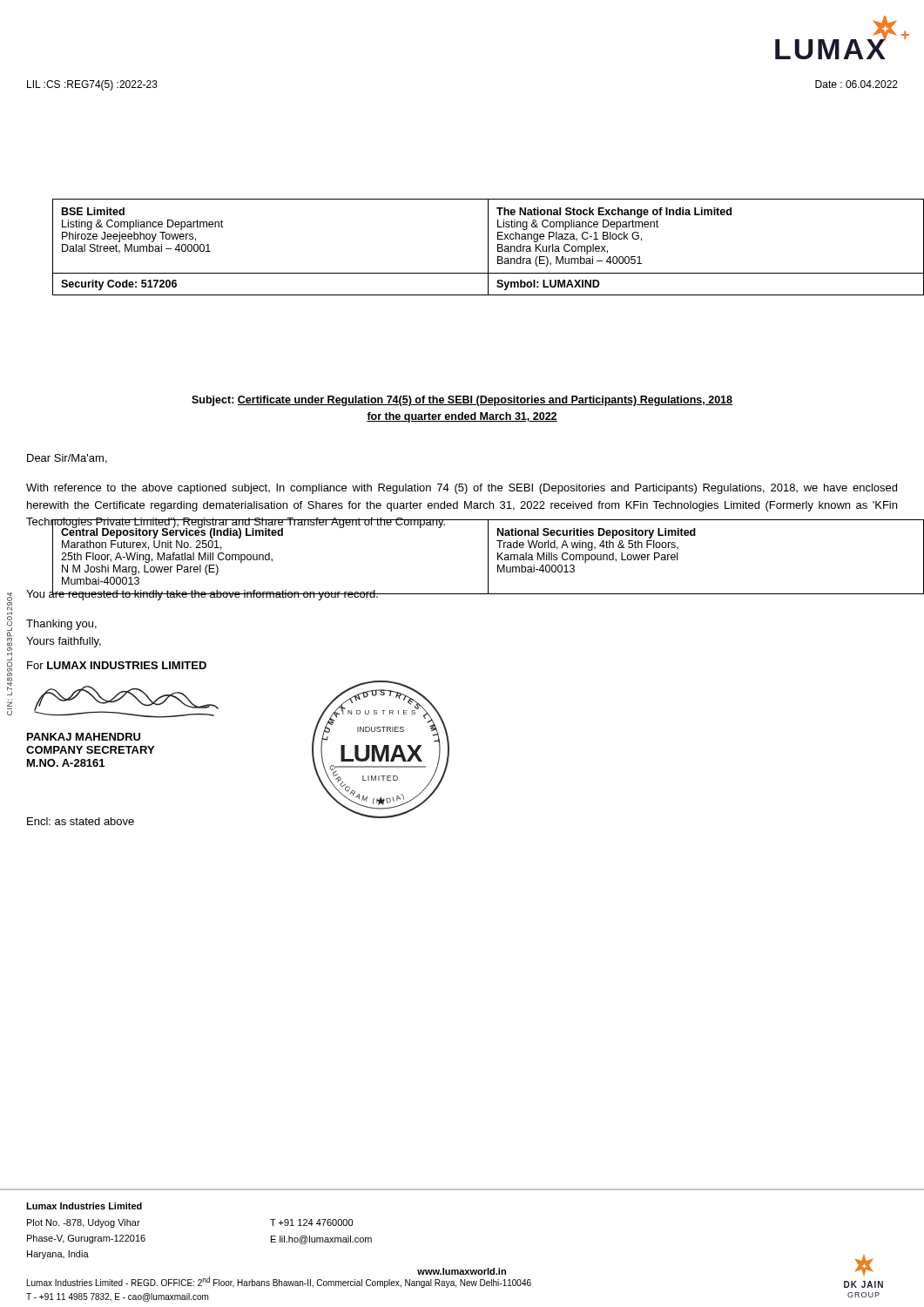Locate the text "COMPANY SECRETARY"
Viewport: 924px width, 1307px height.
(90, 750)
